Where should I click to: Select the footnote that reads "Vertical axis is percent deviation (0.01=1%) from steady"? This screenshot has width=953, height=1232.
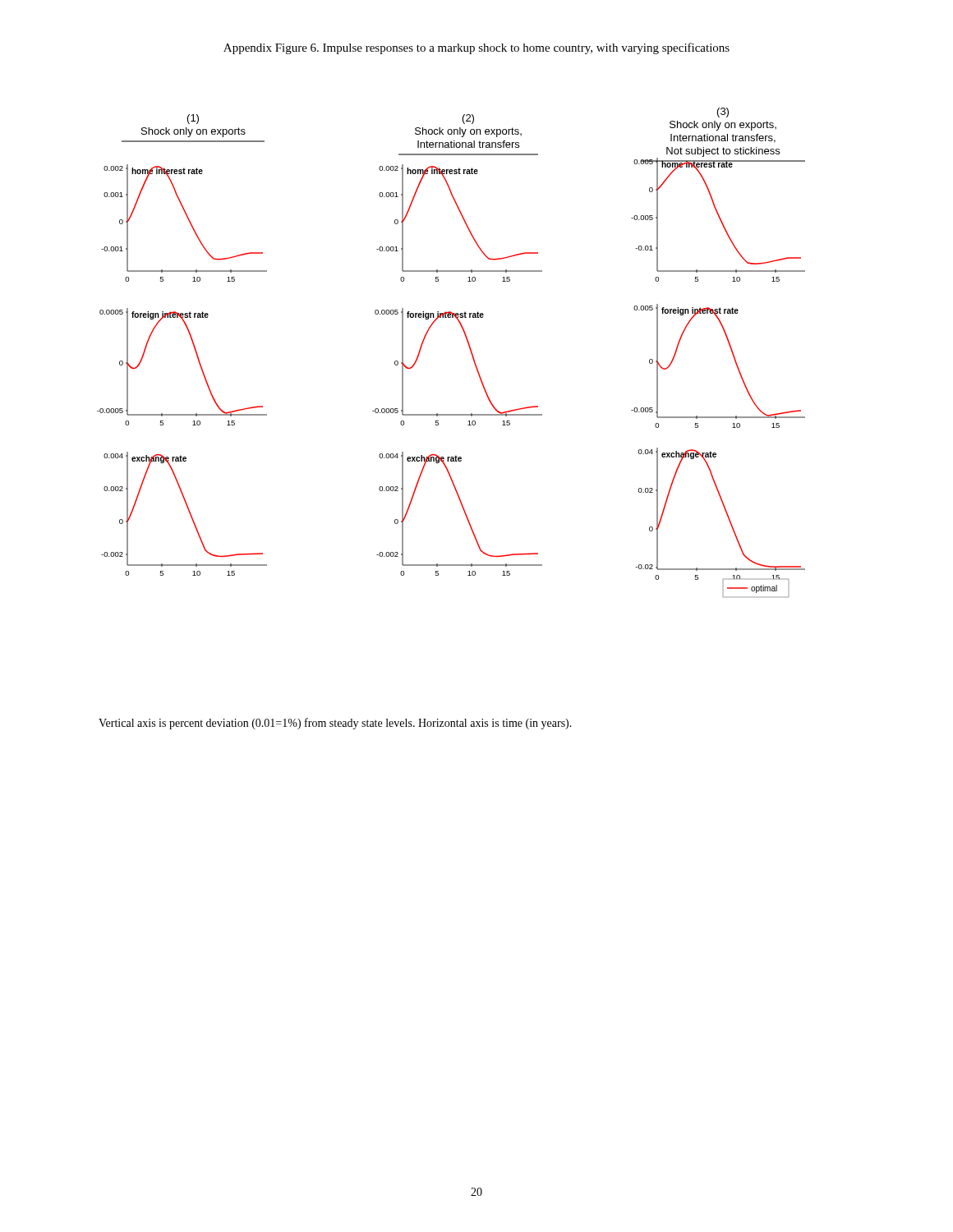[335, 723]
